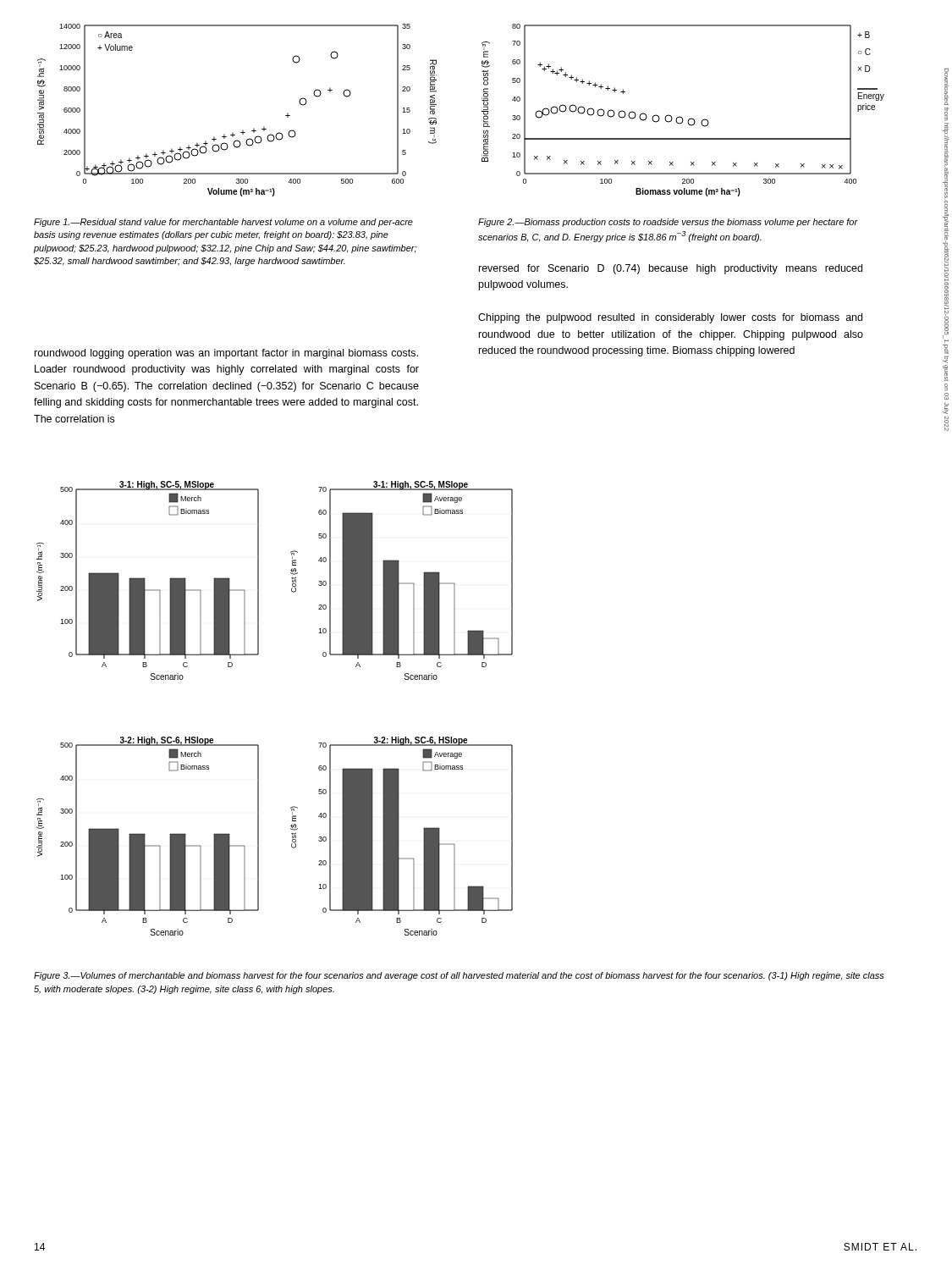The width and height of the screenshot is (952, 1270).
Task: Click on the passage starting "Figure 3.—Volumes of"
Action: pyautogui.click(x=459, y=982)
